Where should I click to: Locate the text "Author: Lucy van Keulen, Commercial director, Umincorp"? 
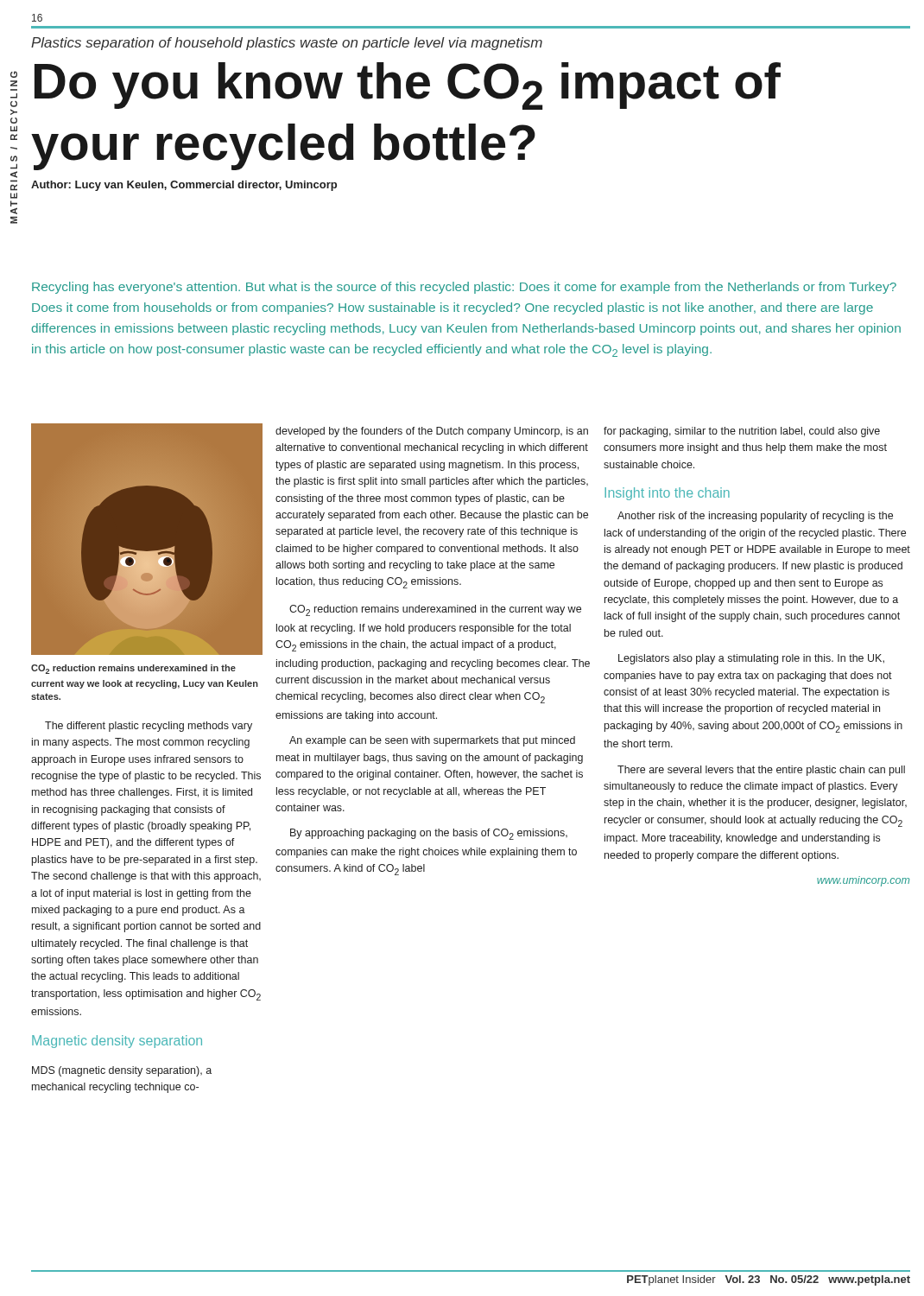pos(184,185)
